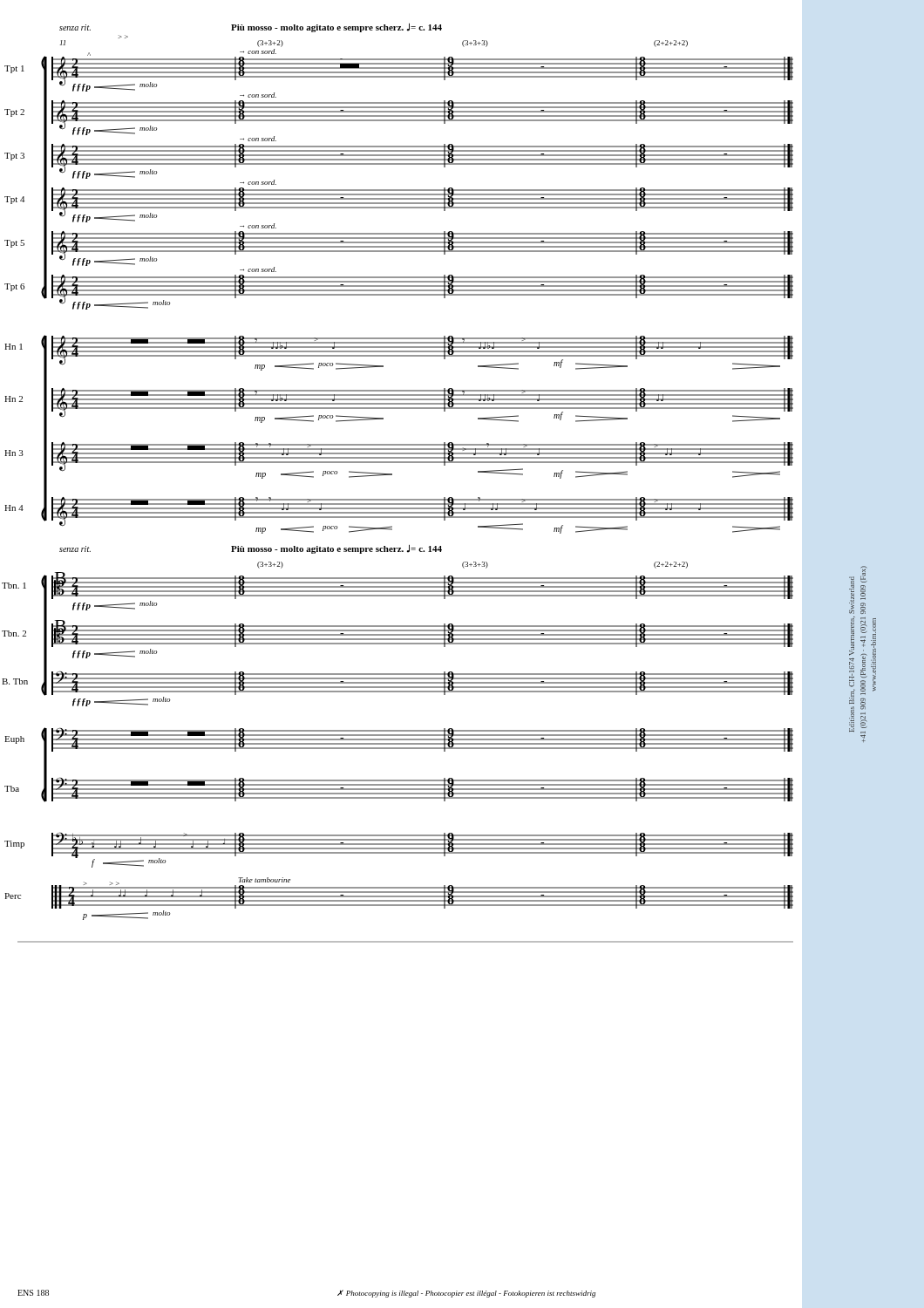Locate the text block containing "Editions Bim, CH-1674 Vuarmarens, Switzerland +41 (0)21"

coord(863,654)
